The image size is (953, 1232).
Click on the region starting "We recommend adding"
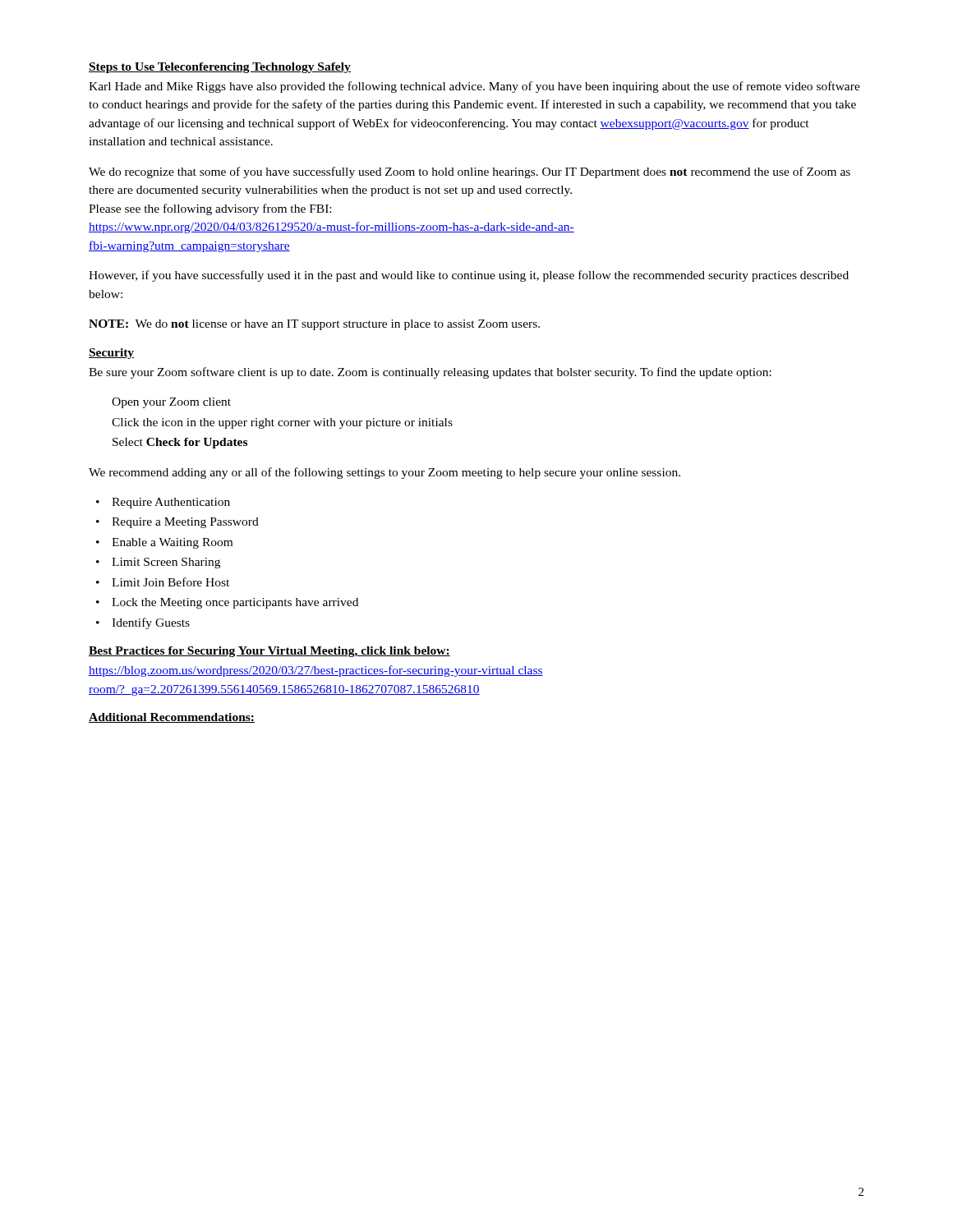pyautogui.click(x=385, y=471)
